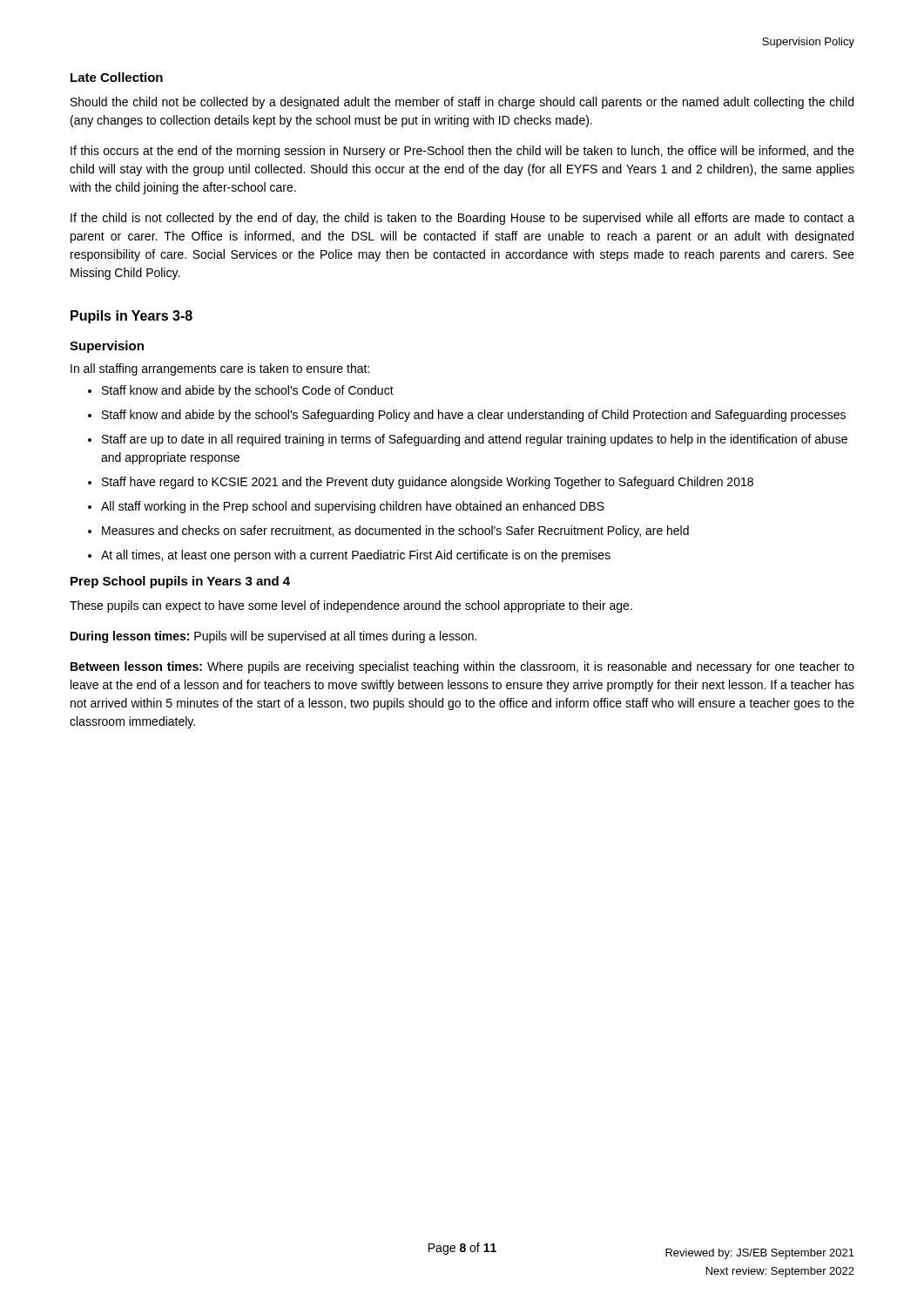Click the passage that begins "During lesson times: Pupils will"
This screenshot has width=924, height=1307.
pos(462,637)
